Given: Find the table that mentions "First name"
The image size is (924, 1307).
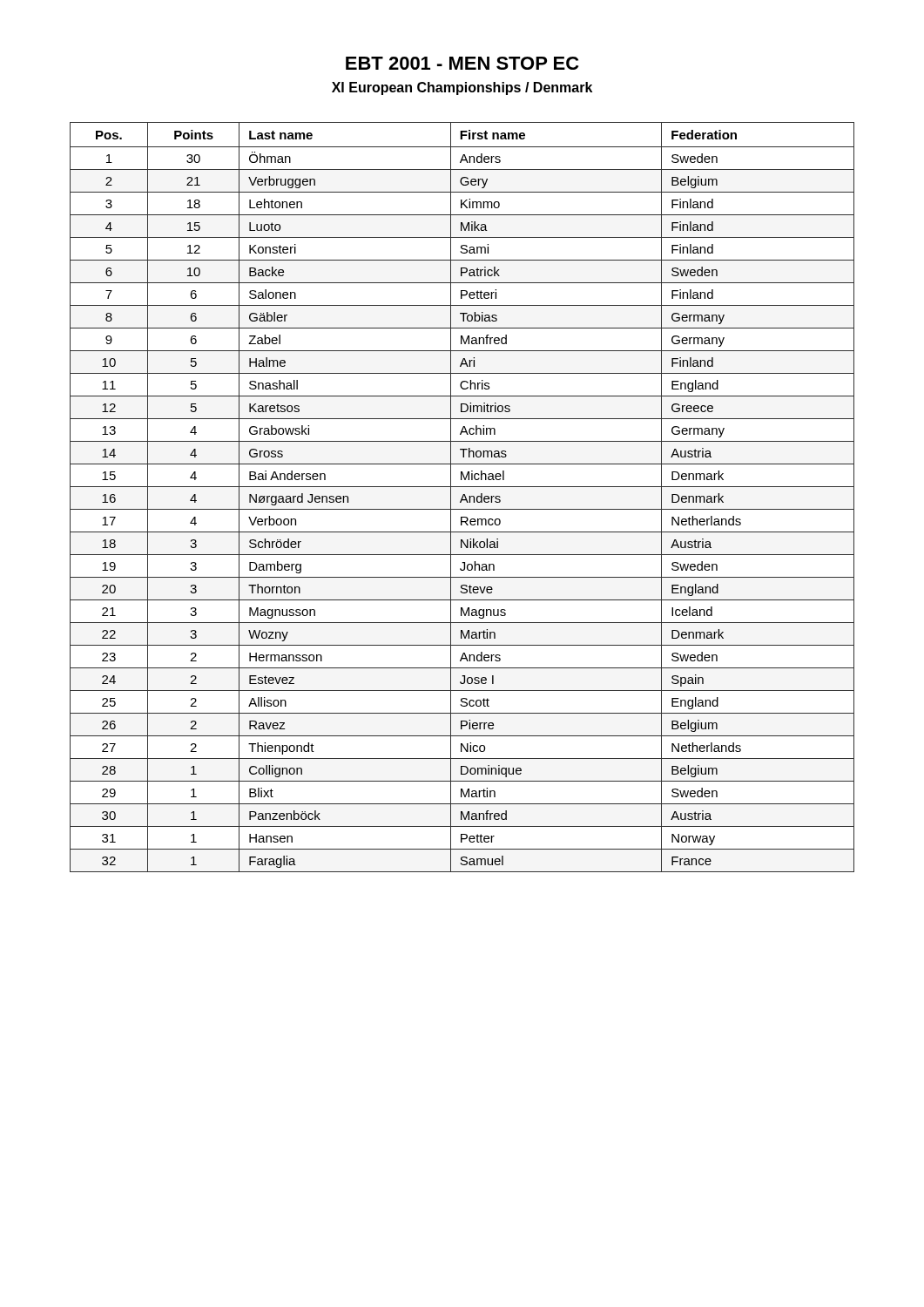Looking at the screenshot, I should (x=462, y=497).
